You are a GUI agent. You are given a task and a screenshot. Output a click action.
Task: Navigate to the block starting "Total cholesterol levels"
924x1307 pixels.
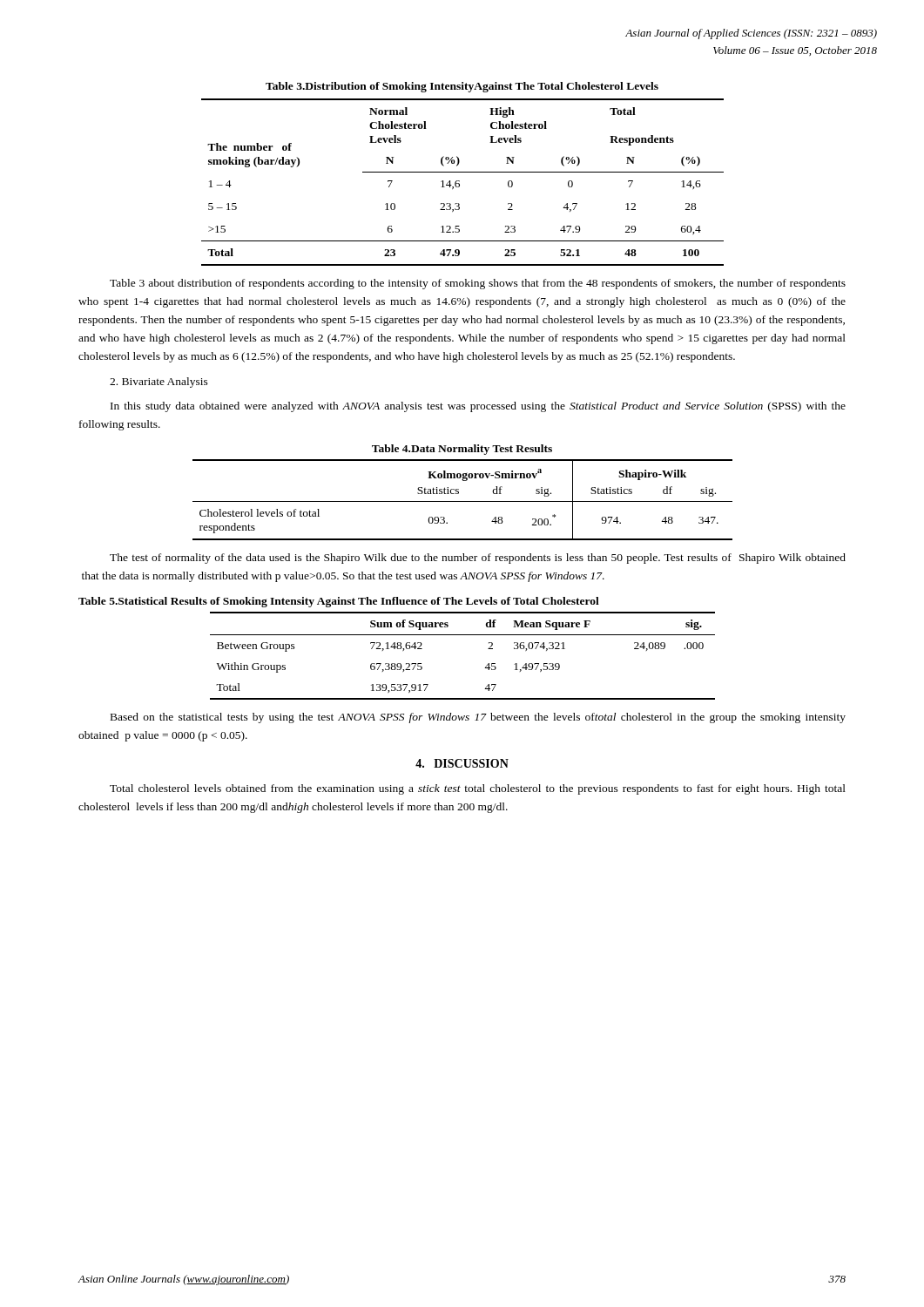462,797
